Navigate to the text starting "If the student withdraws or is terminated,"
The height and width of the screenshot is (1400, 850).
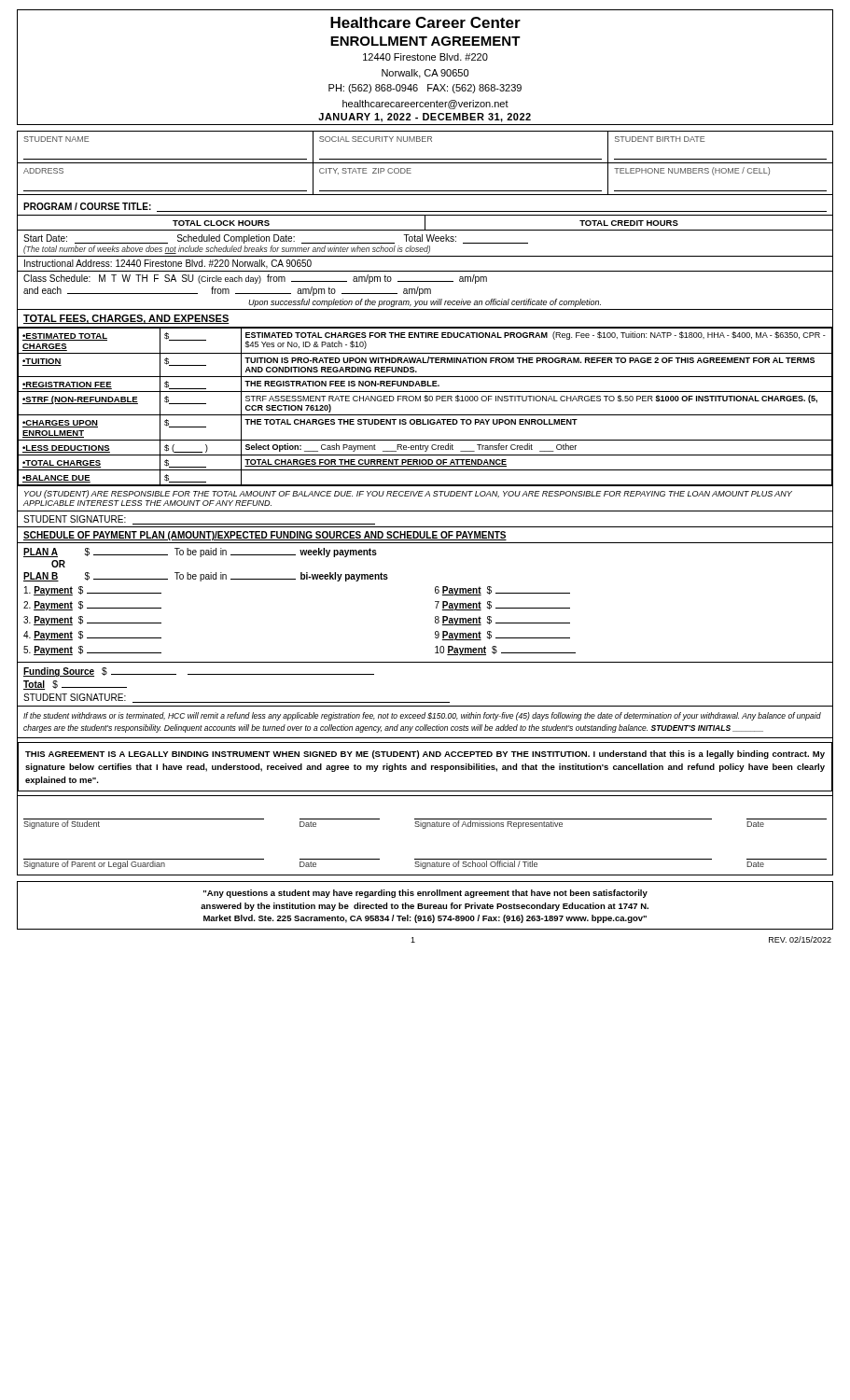point(425,722)
